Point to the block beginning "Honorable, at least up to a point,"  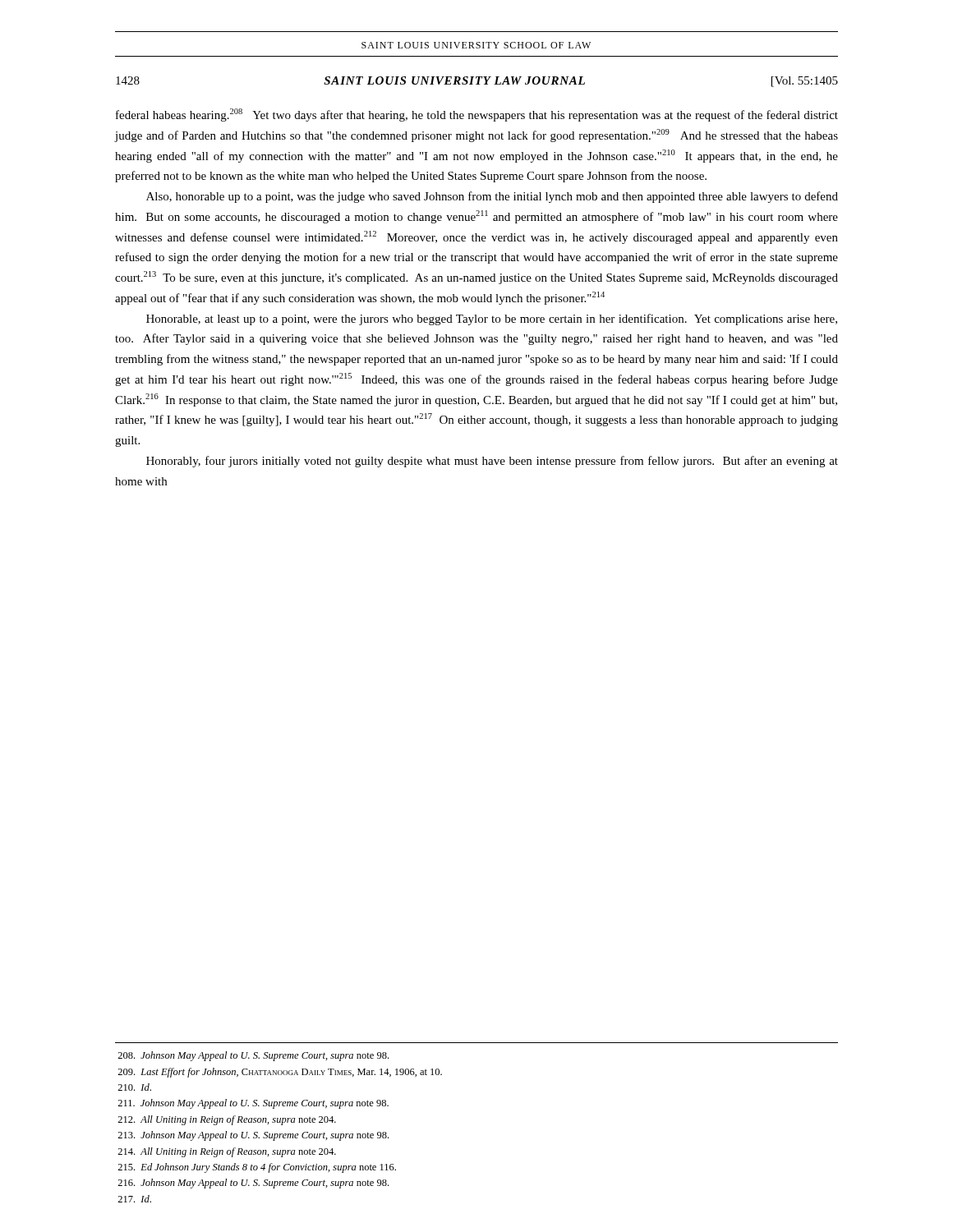tap(476, 380)
